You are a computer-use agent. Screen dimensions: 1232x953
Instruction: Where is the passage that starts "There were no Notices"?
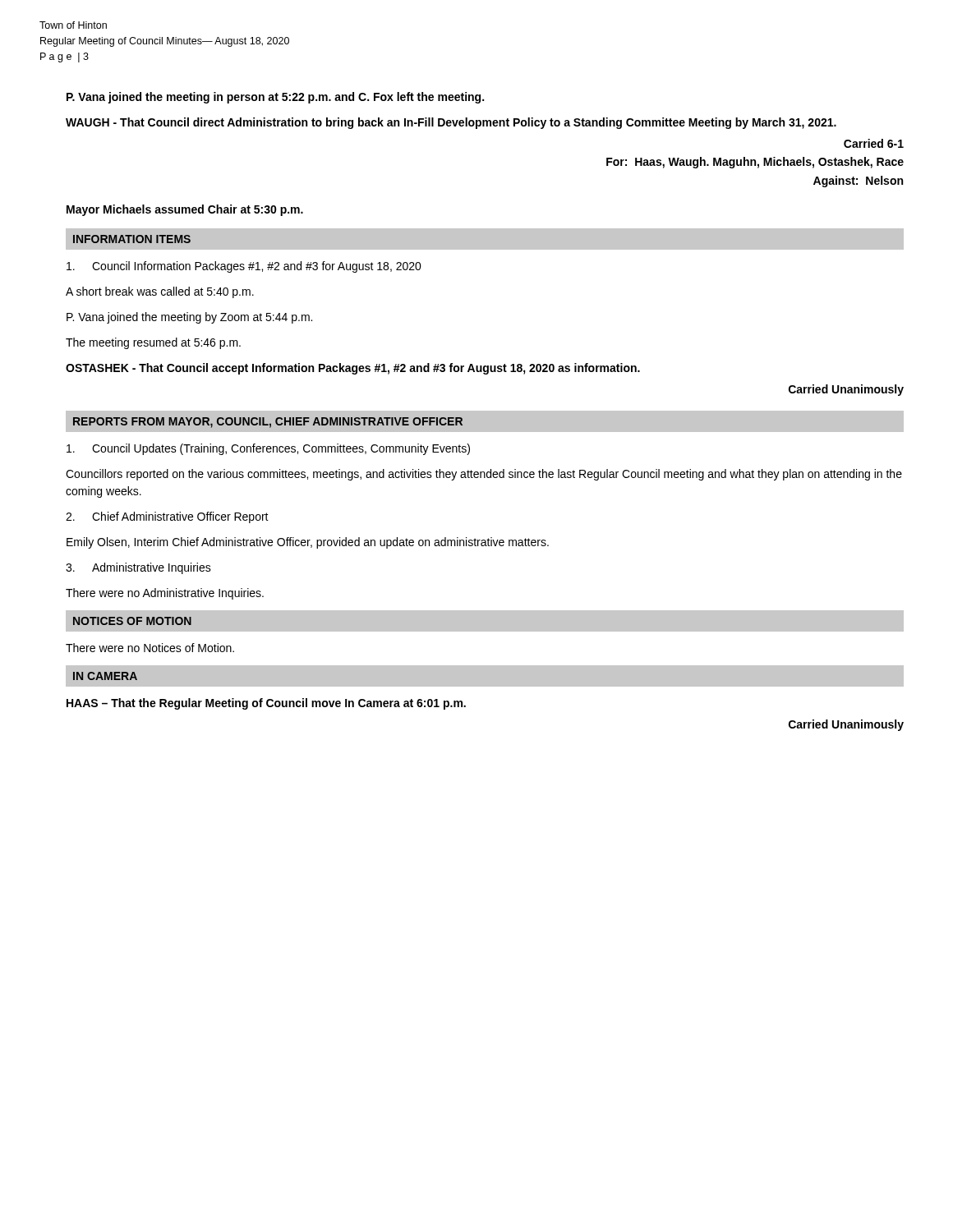[150, 648]
